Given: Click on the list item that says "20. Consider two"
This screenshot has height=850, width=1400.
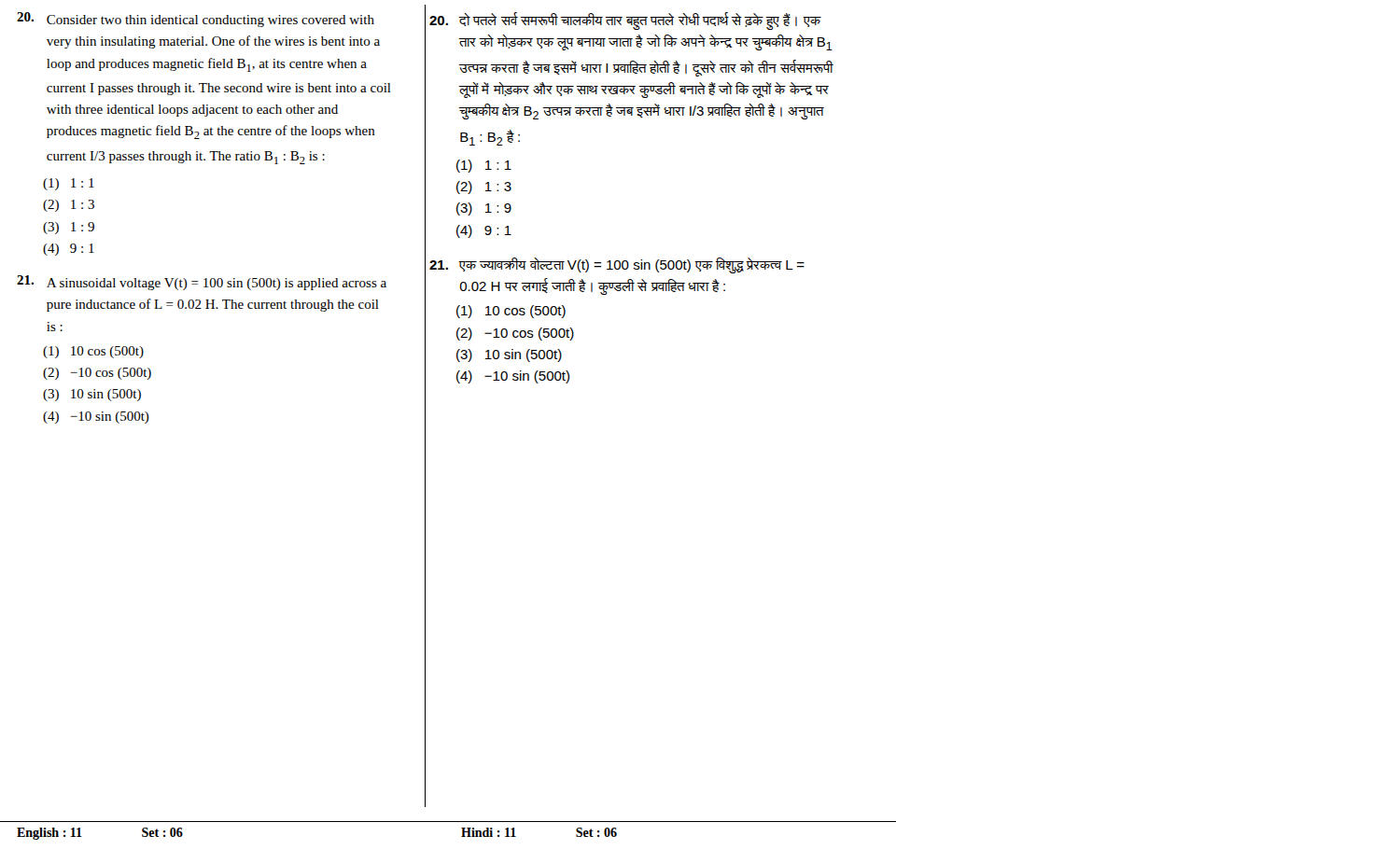Looking at the screenshot, I should (x=217, y=134).
